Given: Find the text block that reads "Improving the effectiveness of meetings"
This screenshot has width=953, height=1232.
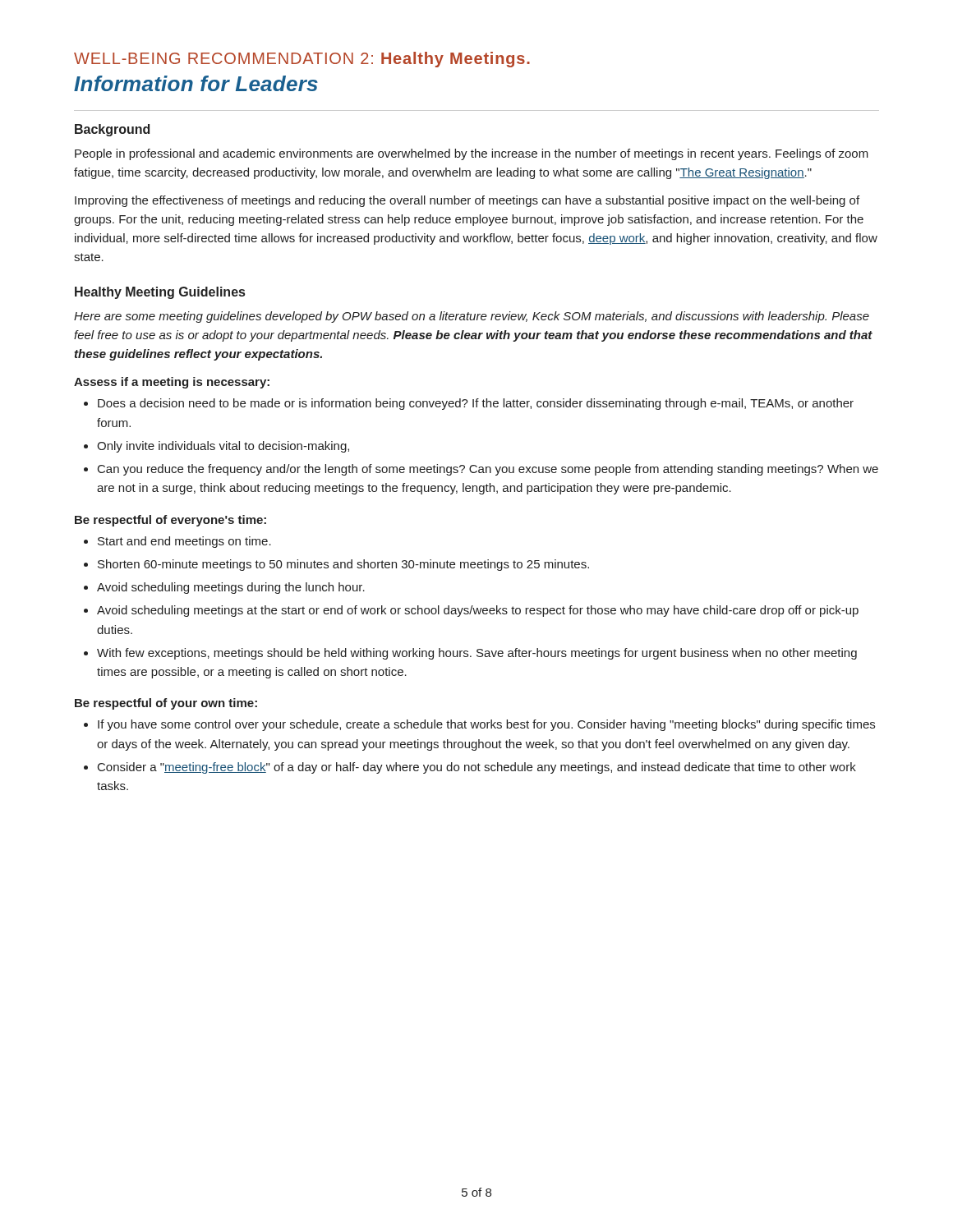Looking at the screenshot, I should (x=476, y=228).
